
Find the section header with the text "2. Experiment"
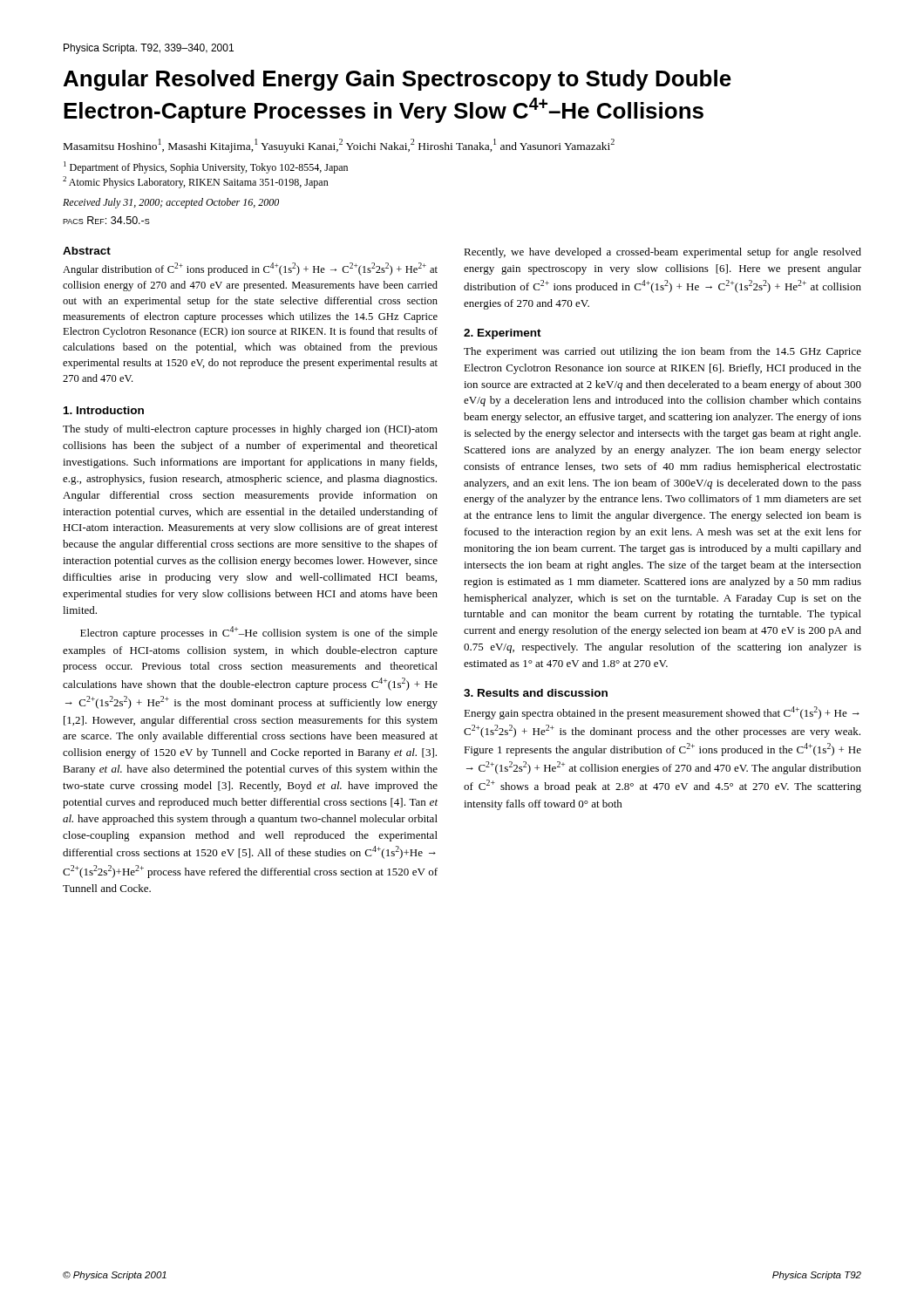[x=502, y=332]
